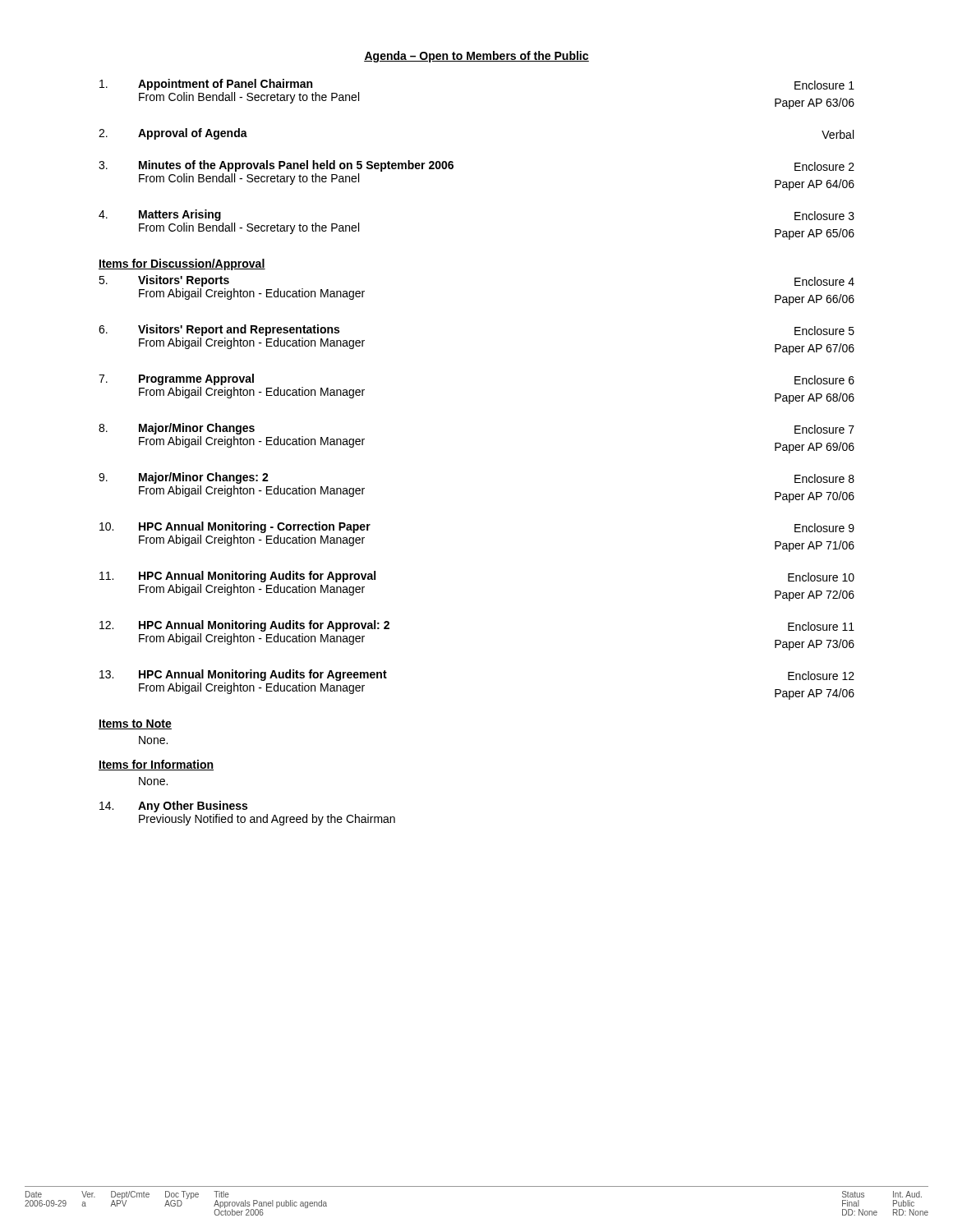The image size is (953, 1232).
Task: Where does it say "Items for Information"?
Action: pos(156,765)
